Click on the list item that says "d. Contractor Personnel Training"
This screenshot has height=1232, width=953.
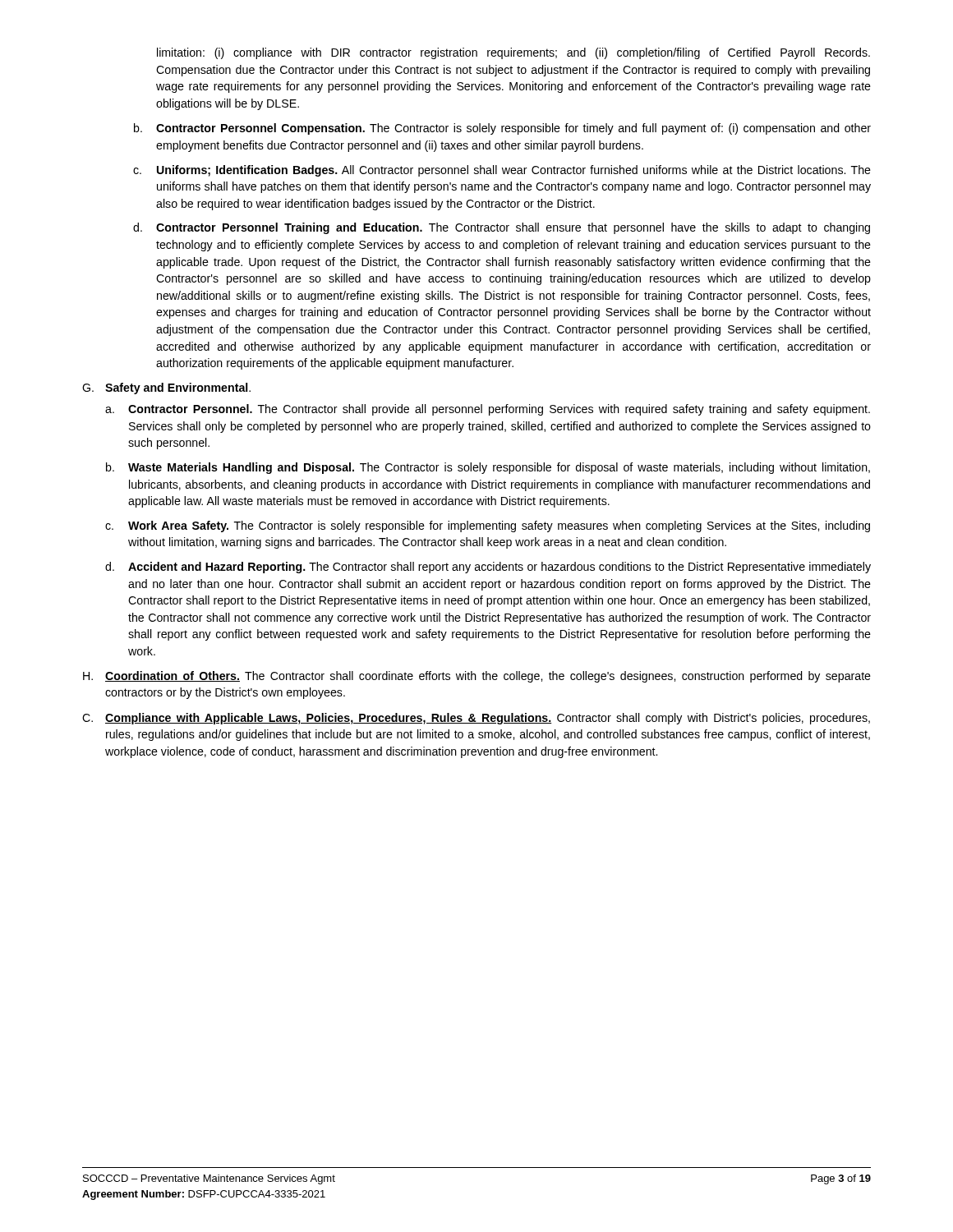coord(502,296)
